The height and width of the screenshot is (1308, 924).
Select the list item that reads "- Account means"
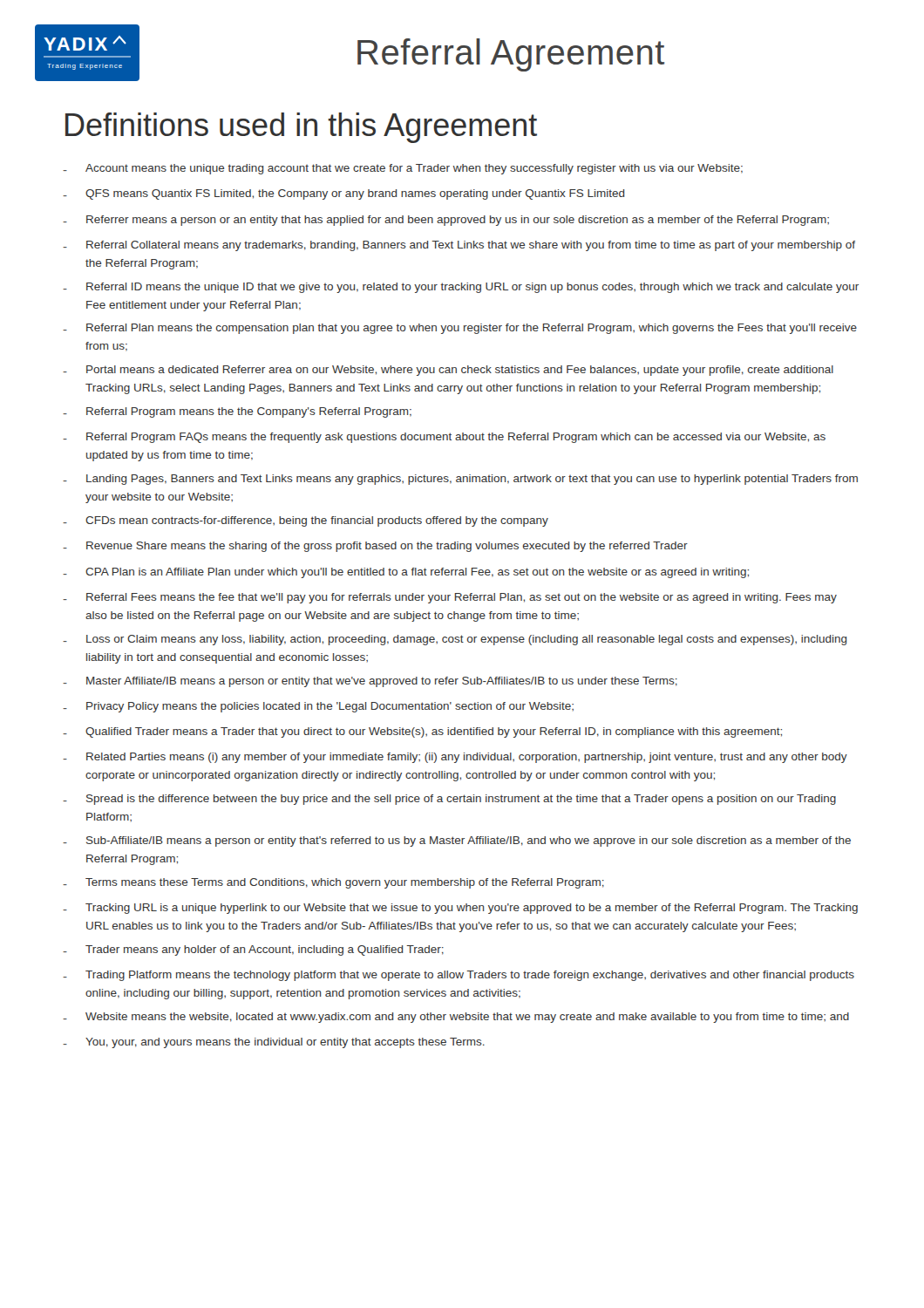point(462,170)
